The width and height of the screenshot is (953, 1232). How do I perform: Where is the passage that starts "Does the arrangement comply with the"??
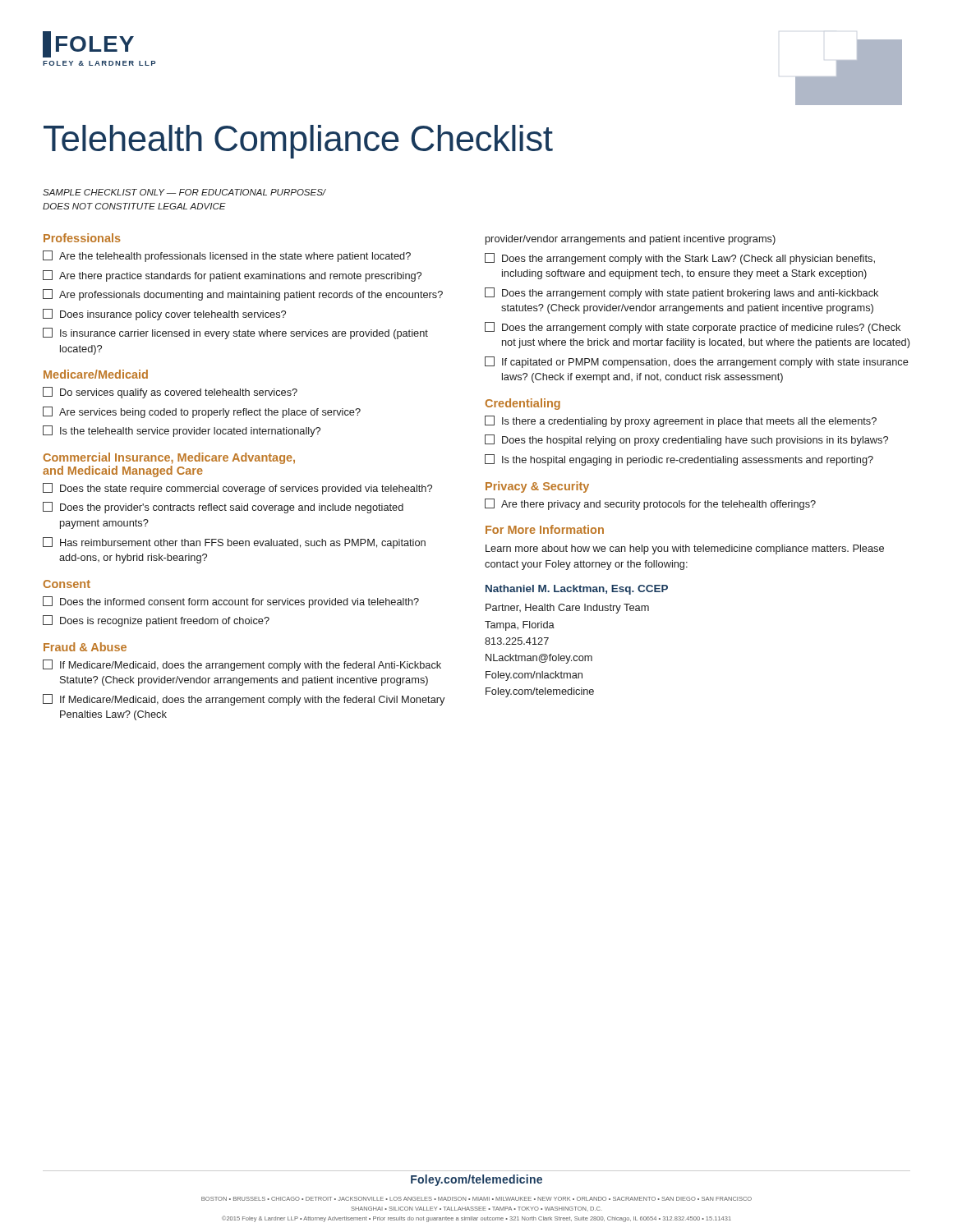click(698, 266)
